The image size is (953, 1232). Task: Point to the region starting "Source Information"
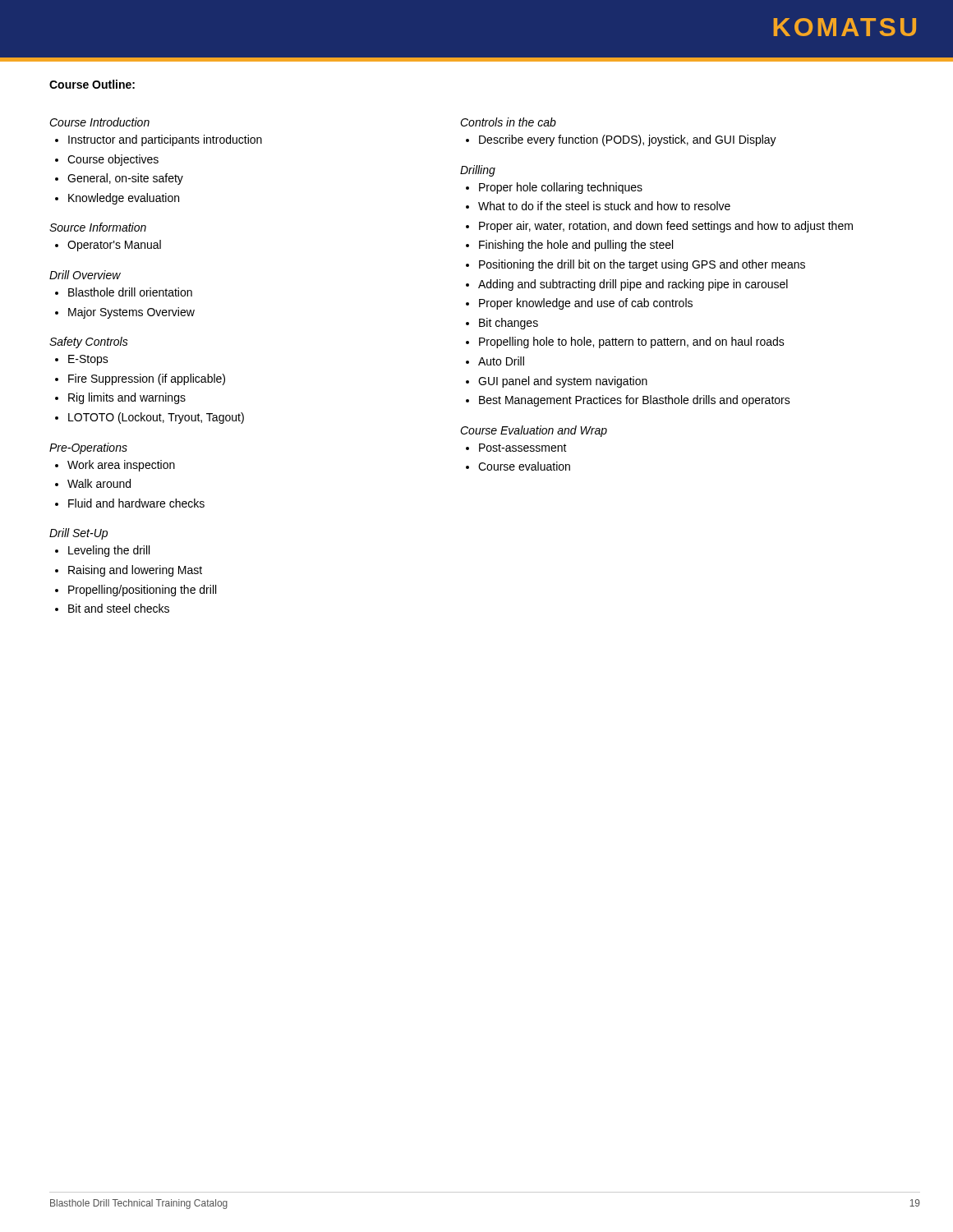pyautogui.click(x=98, y=228)
